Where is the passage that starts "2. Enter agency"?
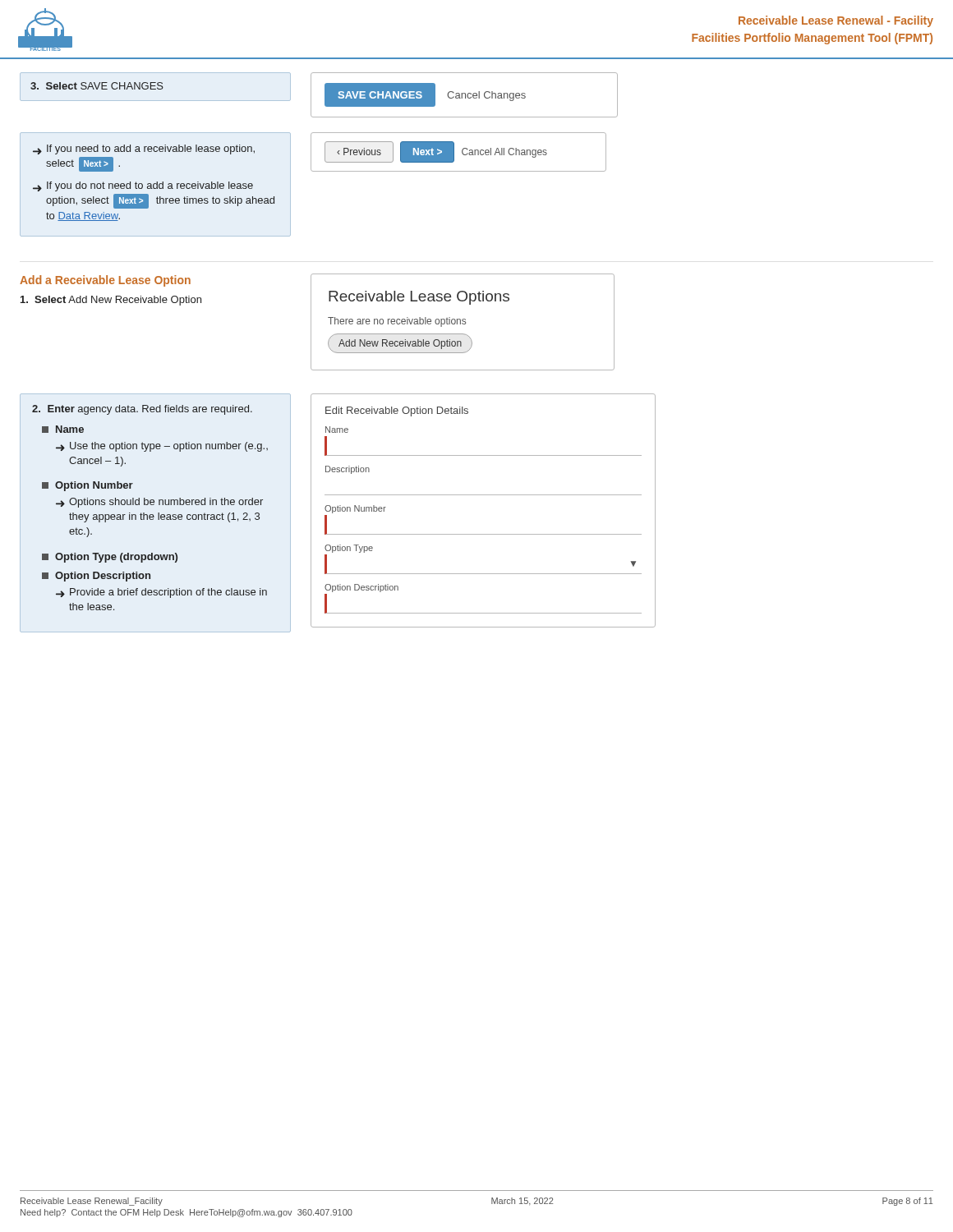The image size is (953, 1232). pyautogui.click(x=155, y=510)
